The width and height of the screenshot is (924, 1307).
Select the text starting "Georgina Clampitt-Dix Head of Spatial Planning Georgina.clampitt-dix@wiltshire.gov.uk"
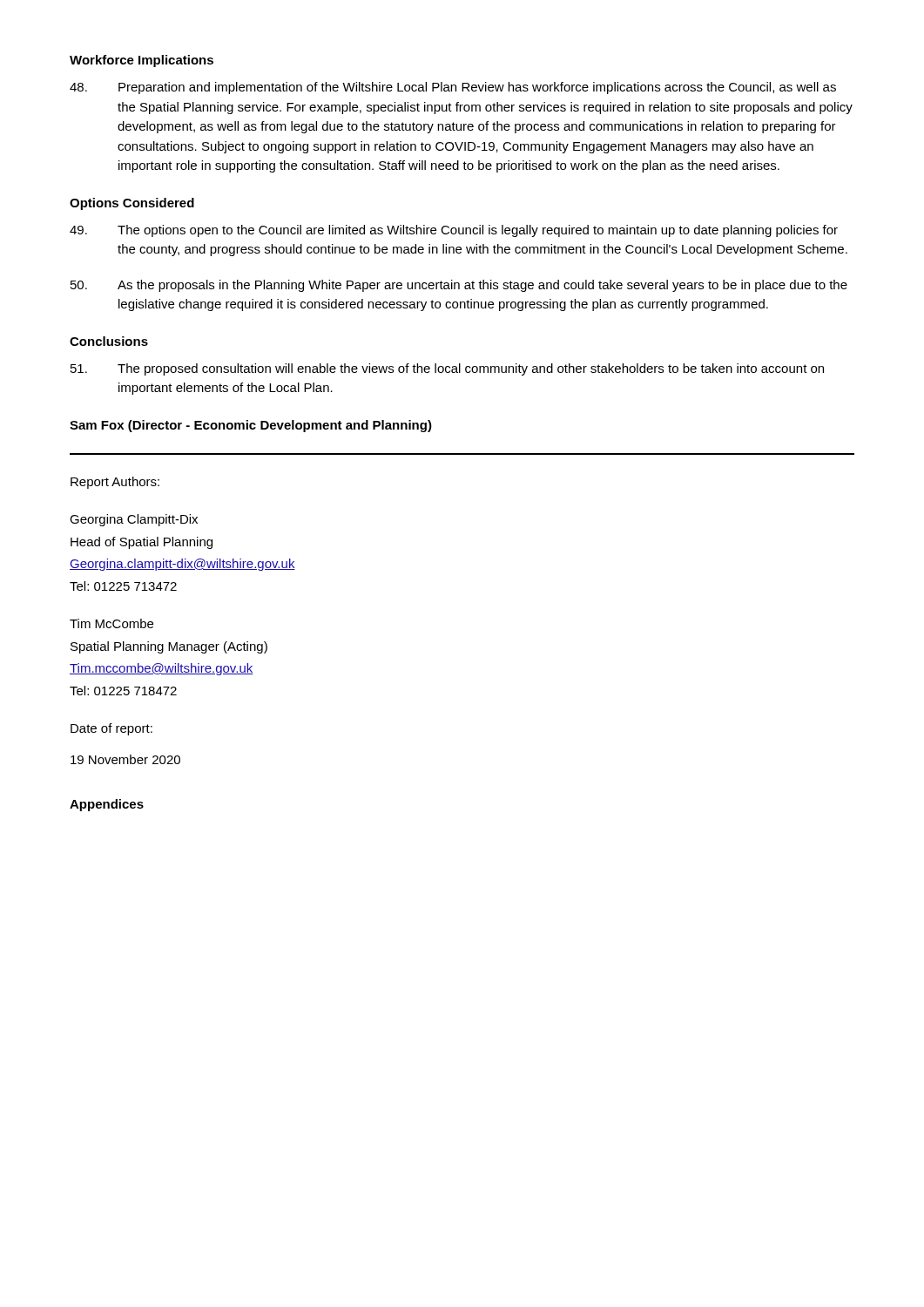coord(182,552)
